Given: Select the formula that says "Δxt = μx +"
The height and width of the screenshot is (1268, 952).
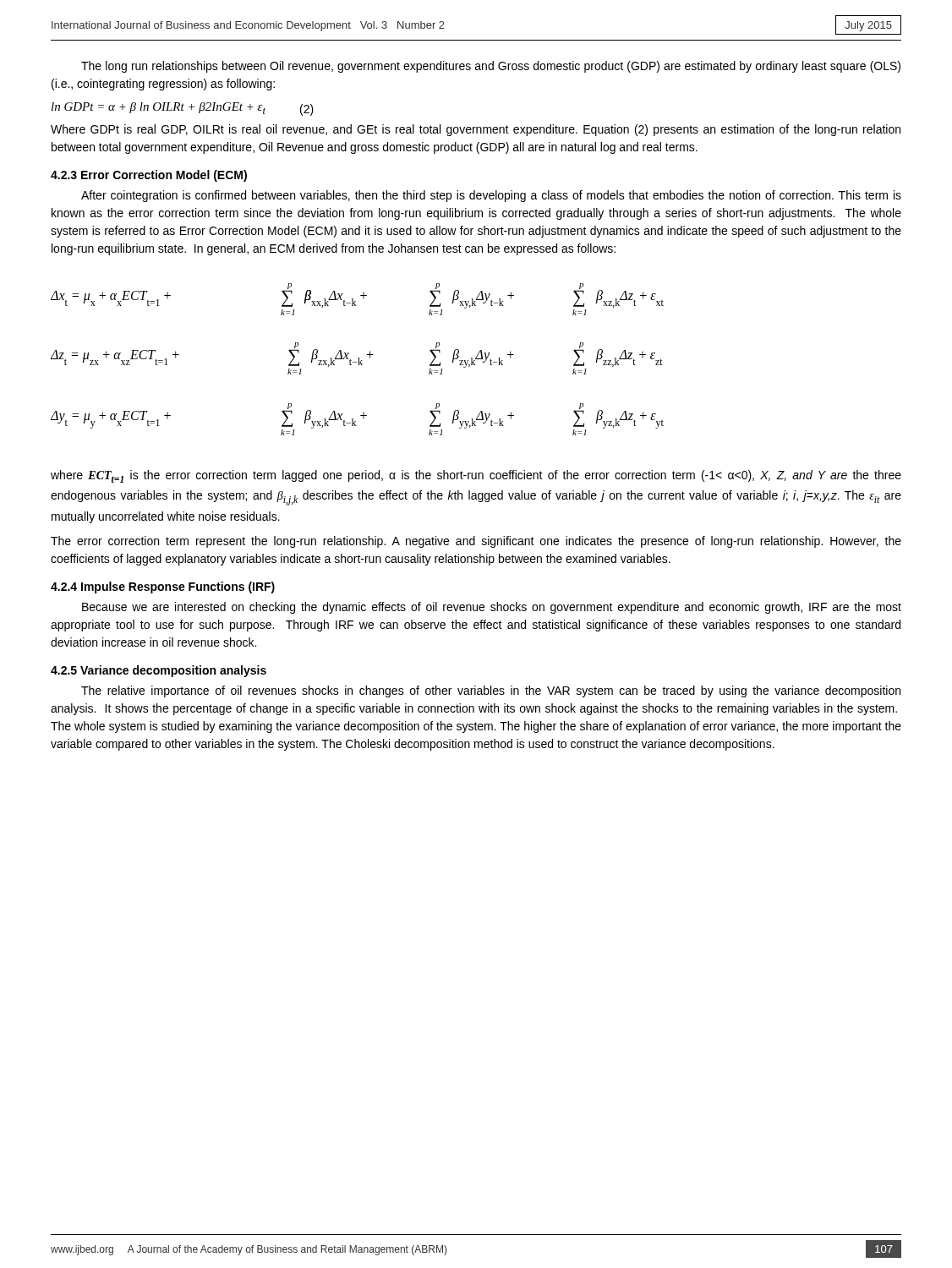Looking at the screenshot, I should (x=461, y=363).
